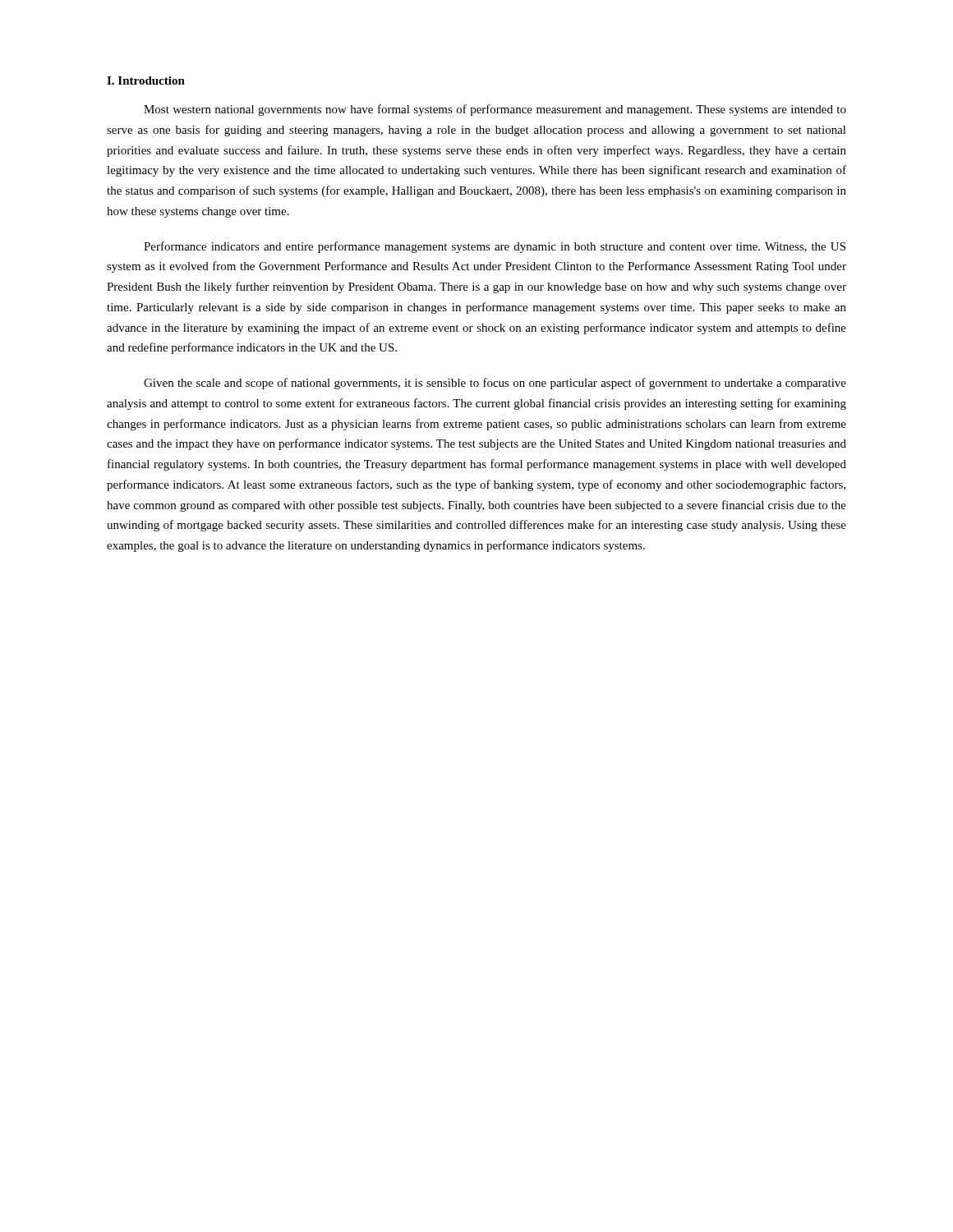Screen dimensions: 1232x953
Task: Click on the block starting "Performance indicators and entire performance management systems"
Action: pos(476,297)
